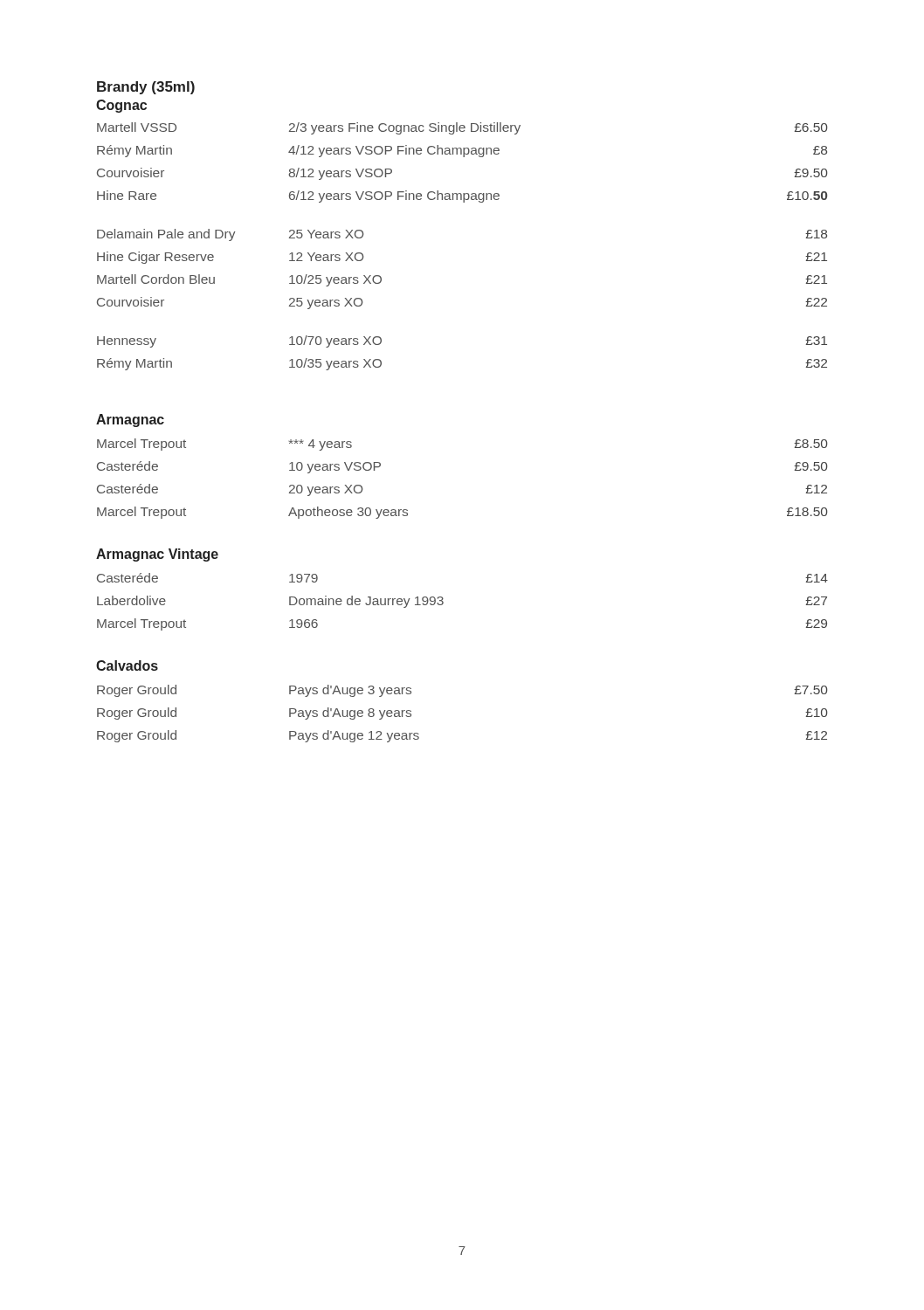This screenshot has width=924, height=1310.
Task: Locate the passage starting "Rémy Martin 10/35 years XO"
Action: coord(127,364)
